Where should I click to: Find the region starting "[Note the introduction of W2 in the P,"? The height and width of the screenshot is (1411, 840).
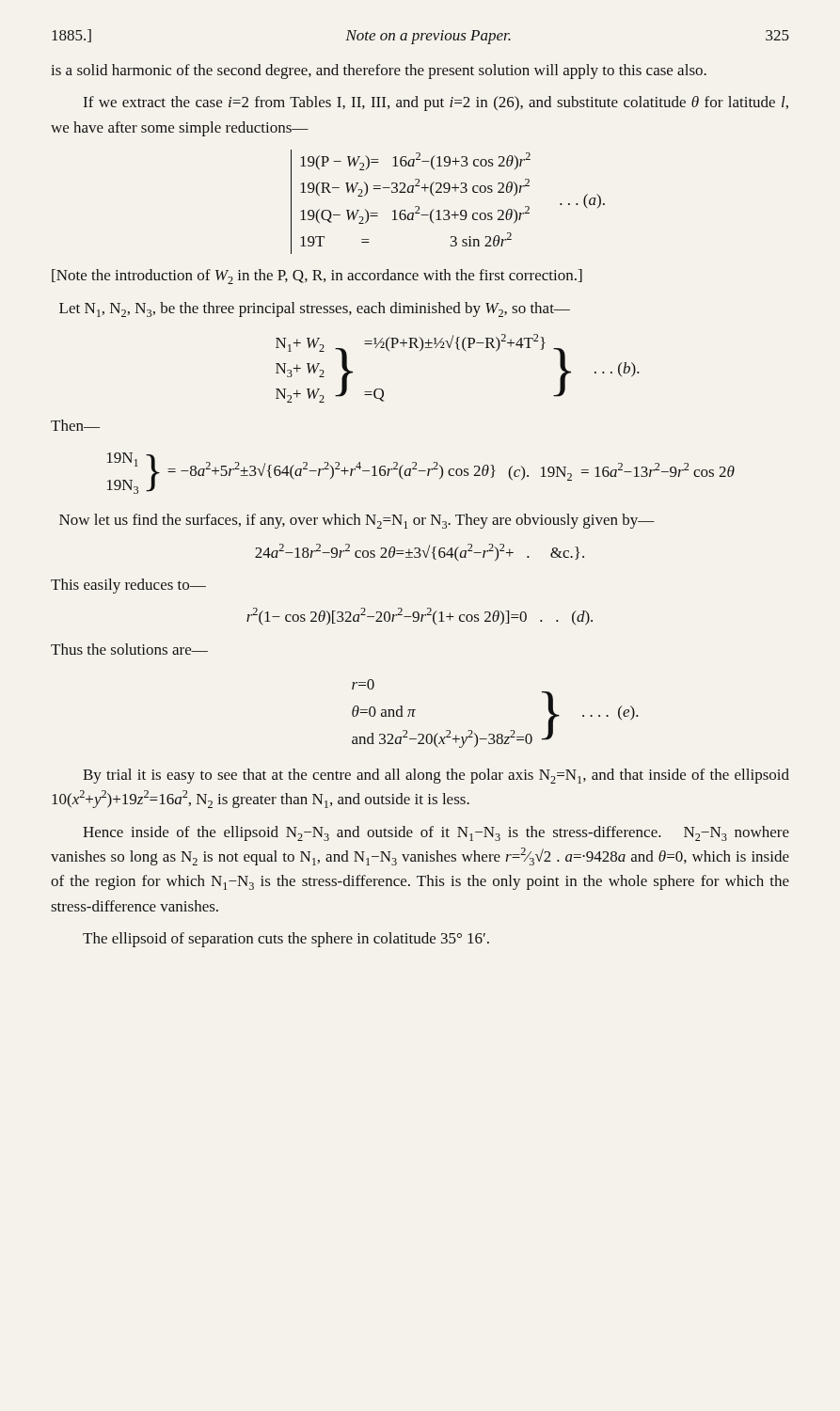point(420,276)
